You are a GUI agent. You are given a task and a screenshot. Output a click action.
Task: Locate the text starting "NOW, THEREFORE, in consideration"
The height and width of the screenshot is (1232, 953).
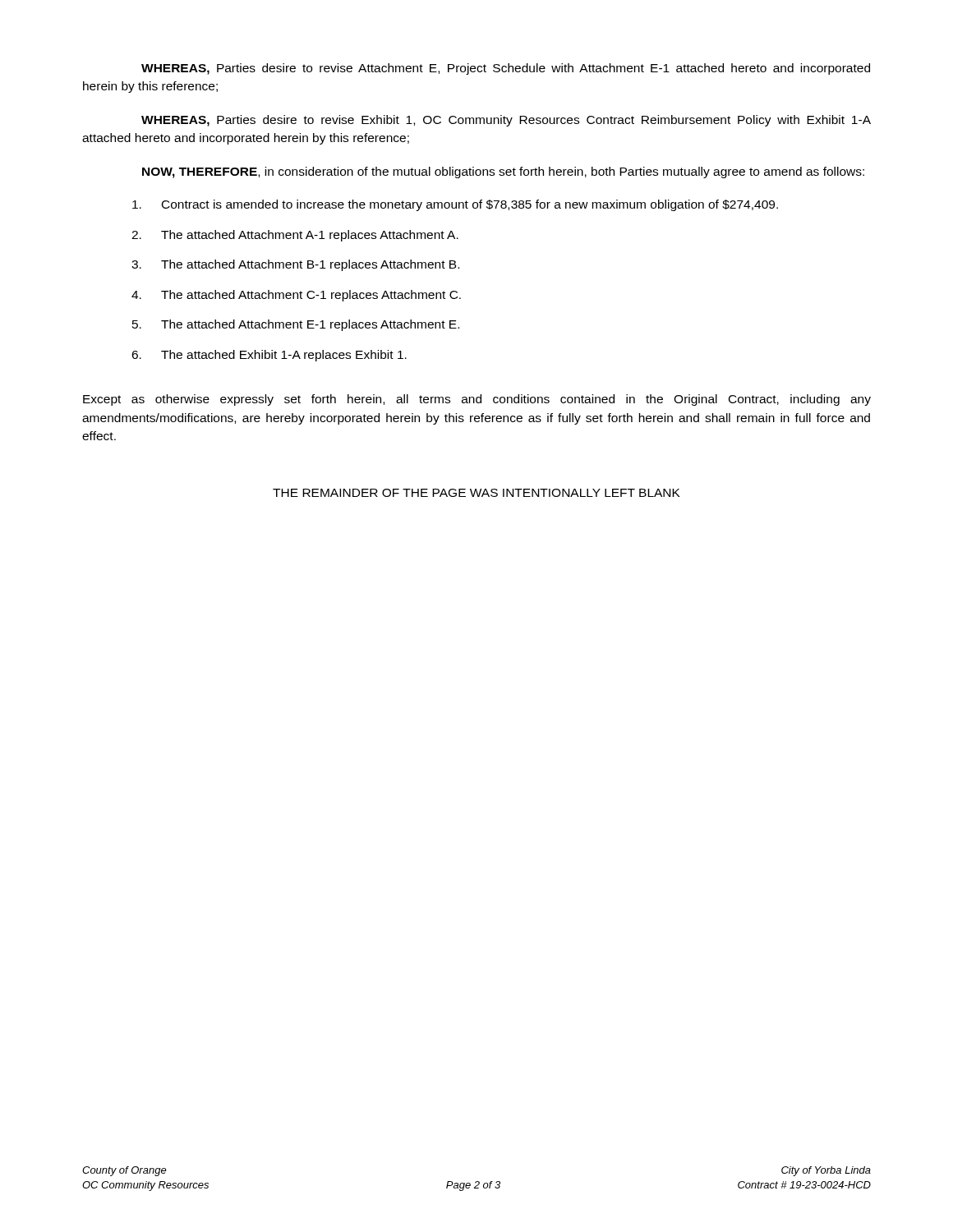coord(503,171)
